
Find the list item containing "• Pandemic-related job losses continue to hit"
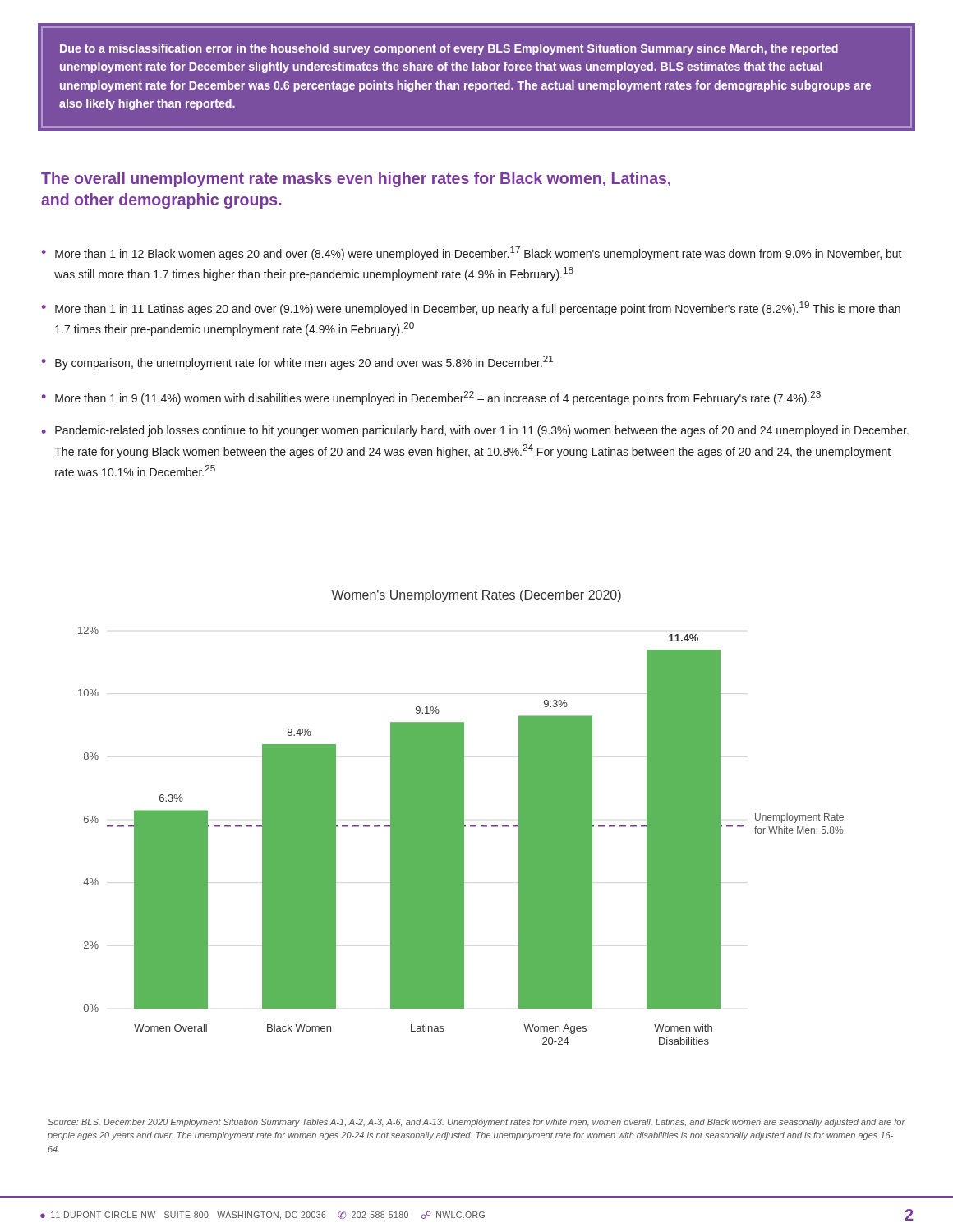(x=476, y=452)
